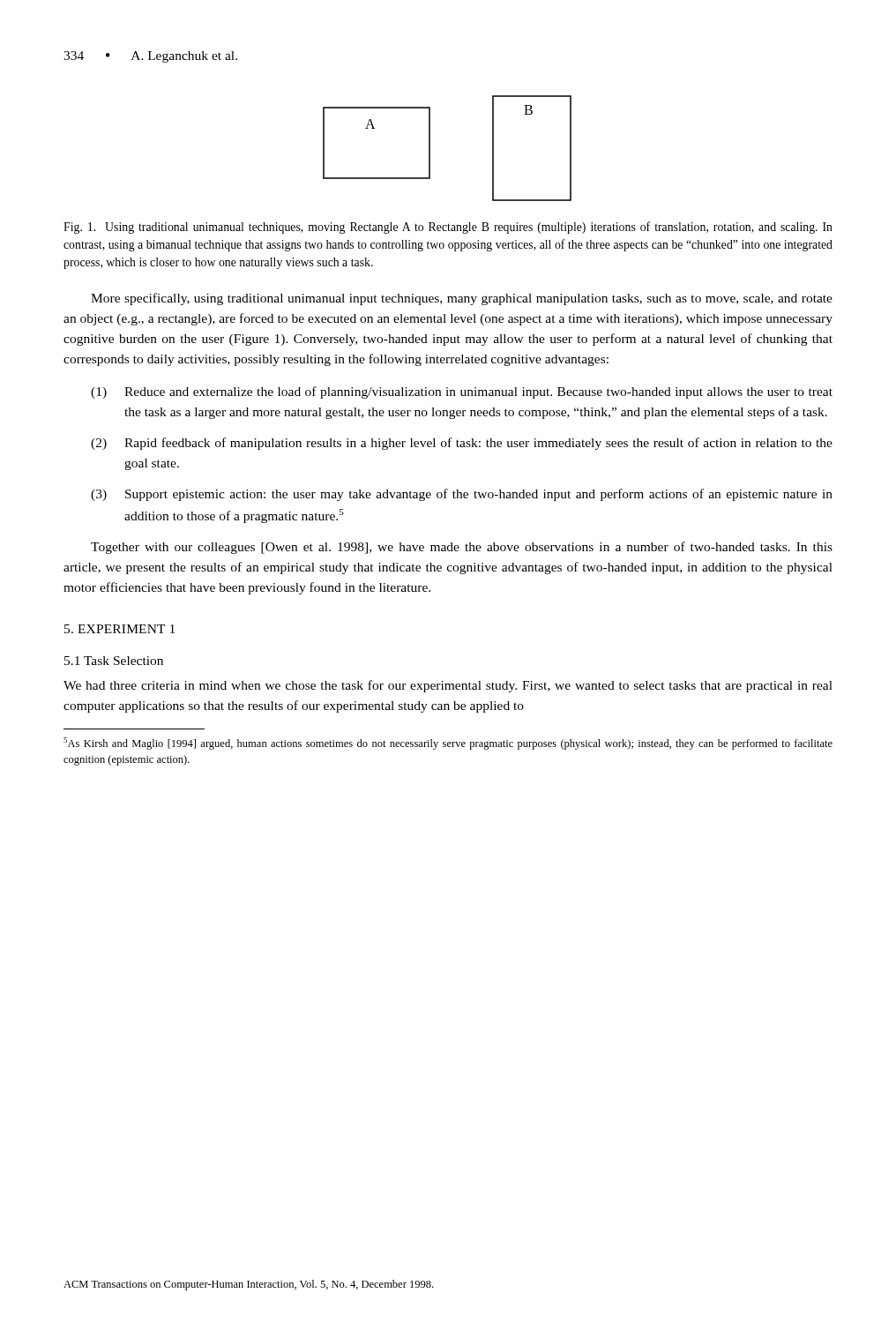
Task: Navigate to the text block starting "(1) Reduce and externalize the load of planning/visualization"
Action: pos(462,402)
